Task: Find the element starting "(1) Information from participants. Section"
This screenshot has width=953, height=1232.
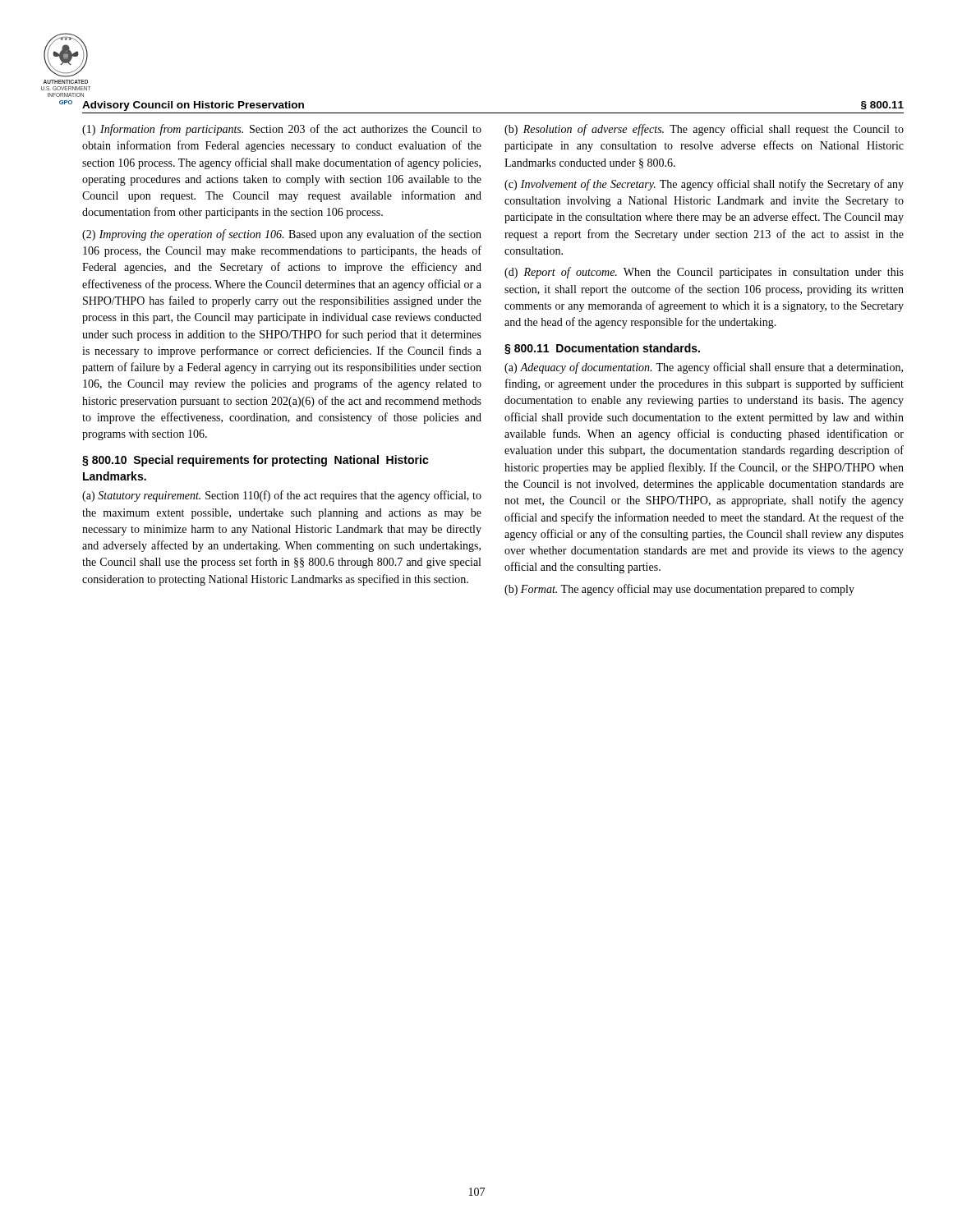Action: (282, 172)
